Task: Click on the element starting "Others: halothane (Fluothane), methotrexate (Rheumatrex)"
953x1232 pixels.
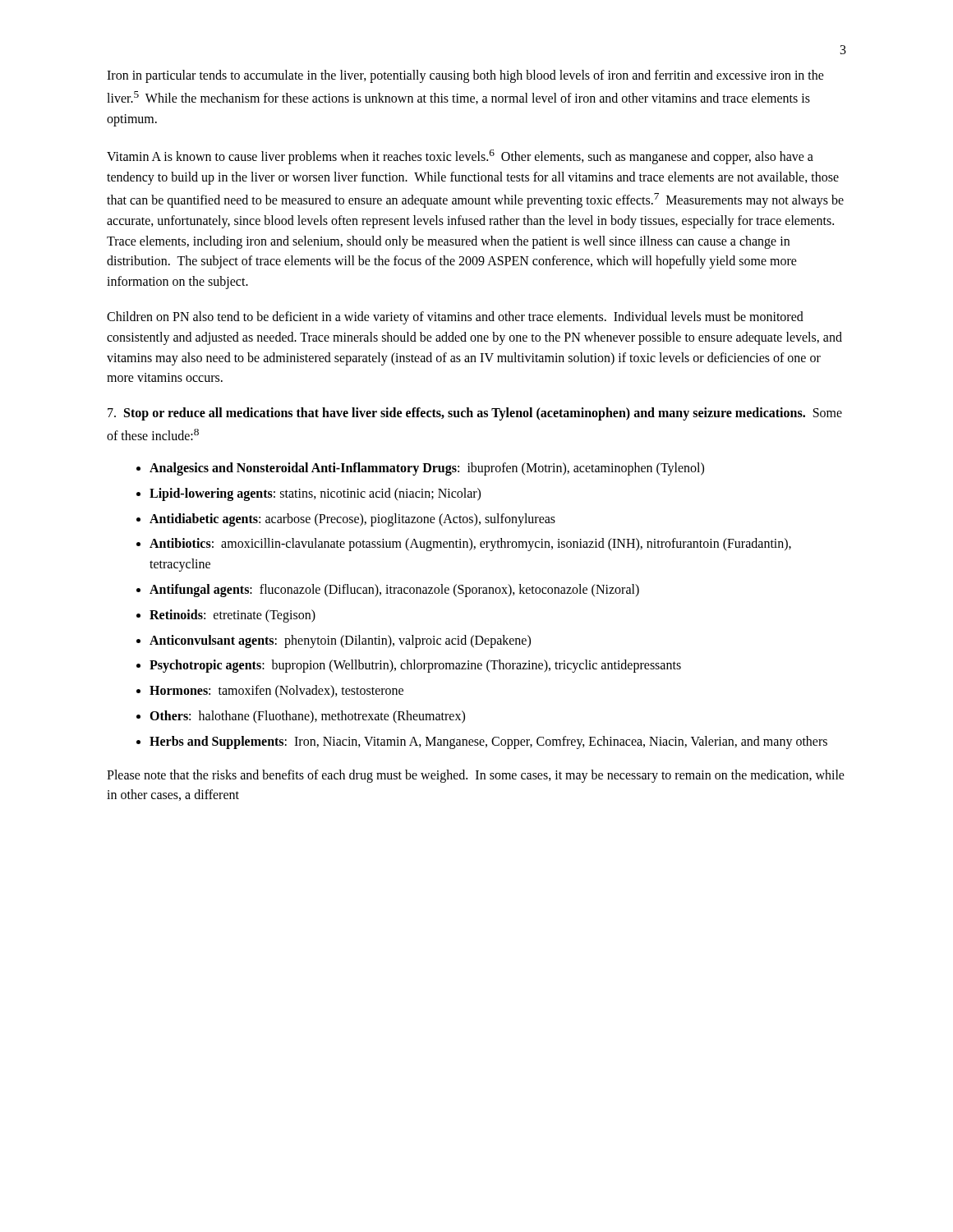Action: (308, 716)
